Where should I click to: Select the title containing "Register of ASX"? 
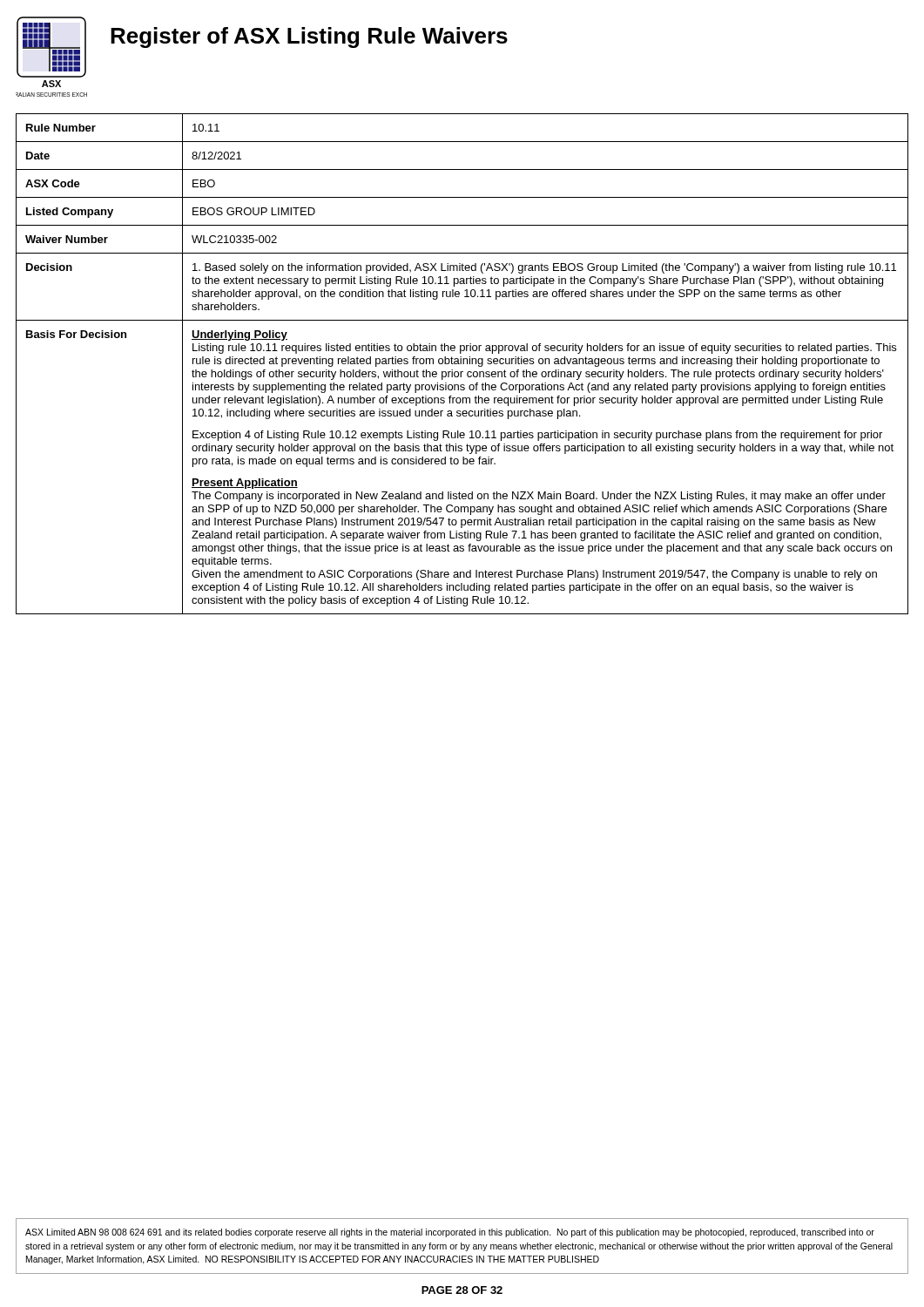[x=509, y=36]
